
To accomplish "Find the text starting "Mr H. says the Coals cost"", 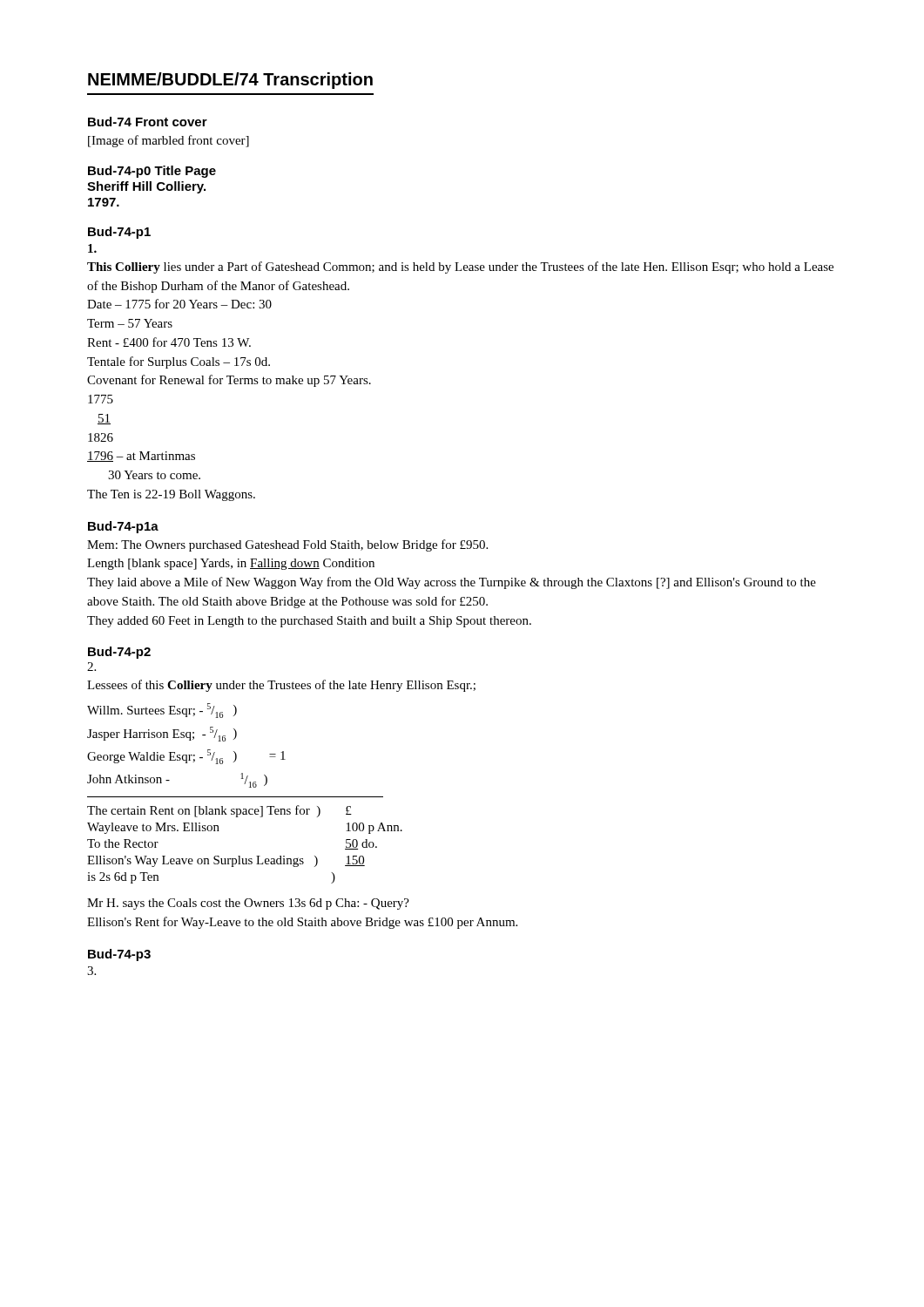I will point(303,912).
